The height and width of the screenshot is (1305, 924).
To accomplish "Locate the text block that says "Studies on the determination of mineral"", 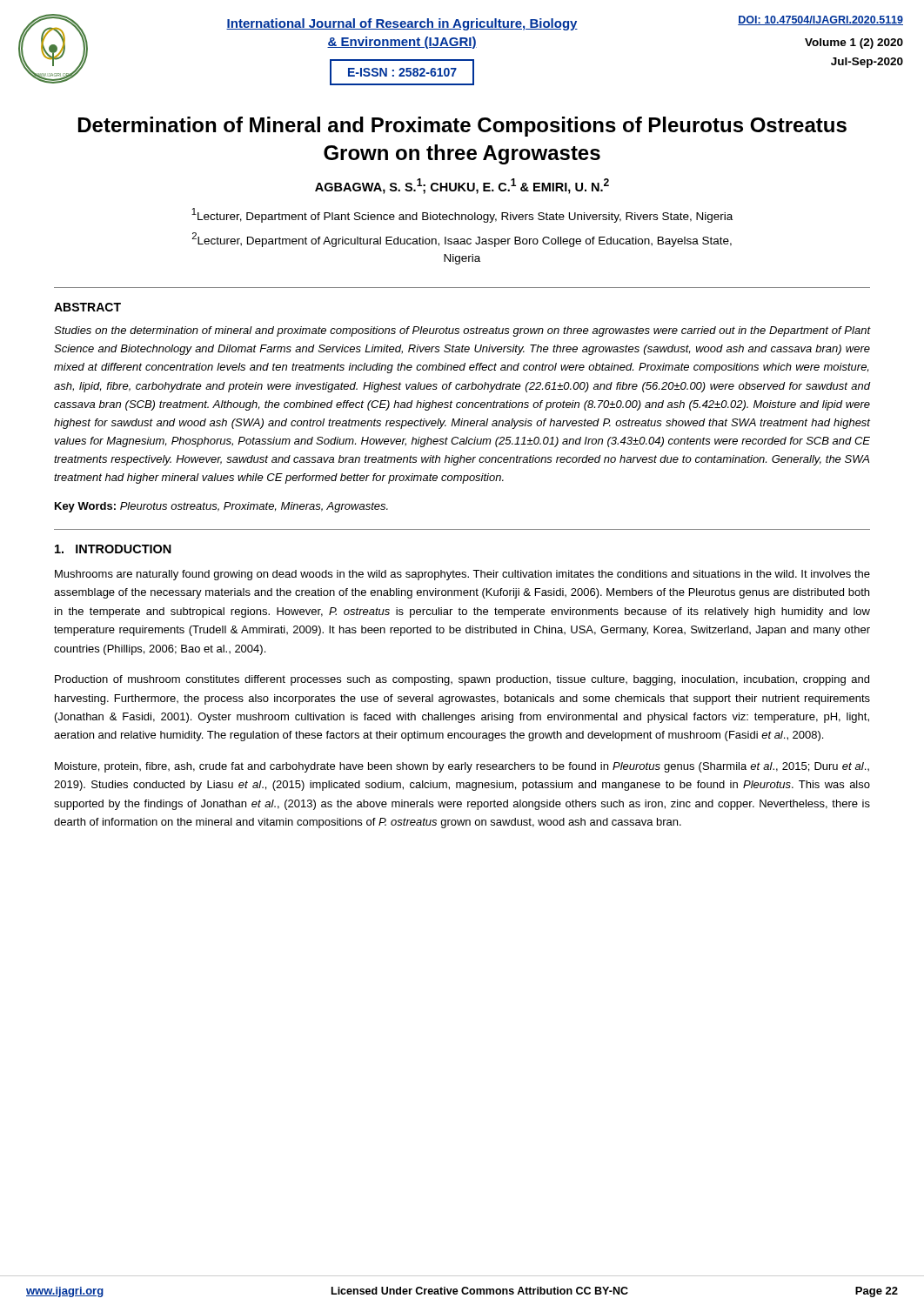I will pos(462,404).
